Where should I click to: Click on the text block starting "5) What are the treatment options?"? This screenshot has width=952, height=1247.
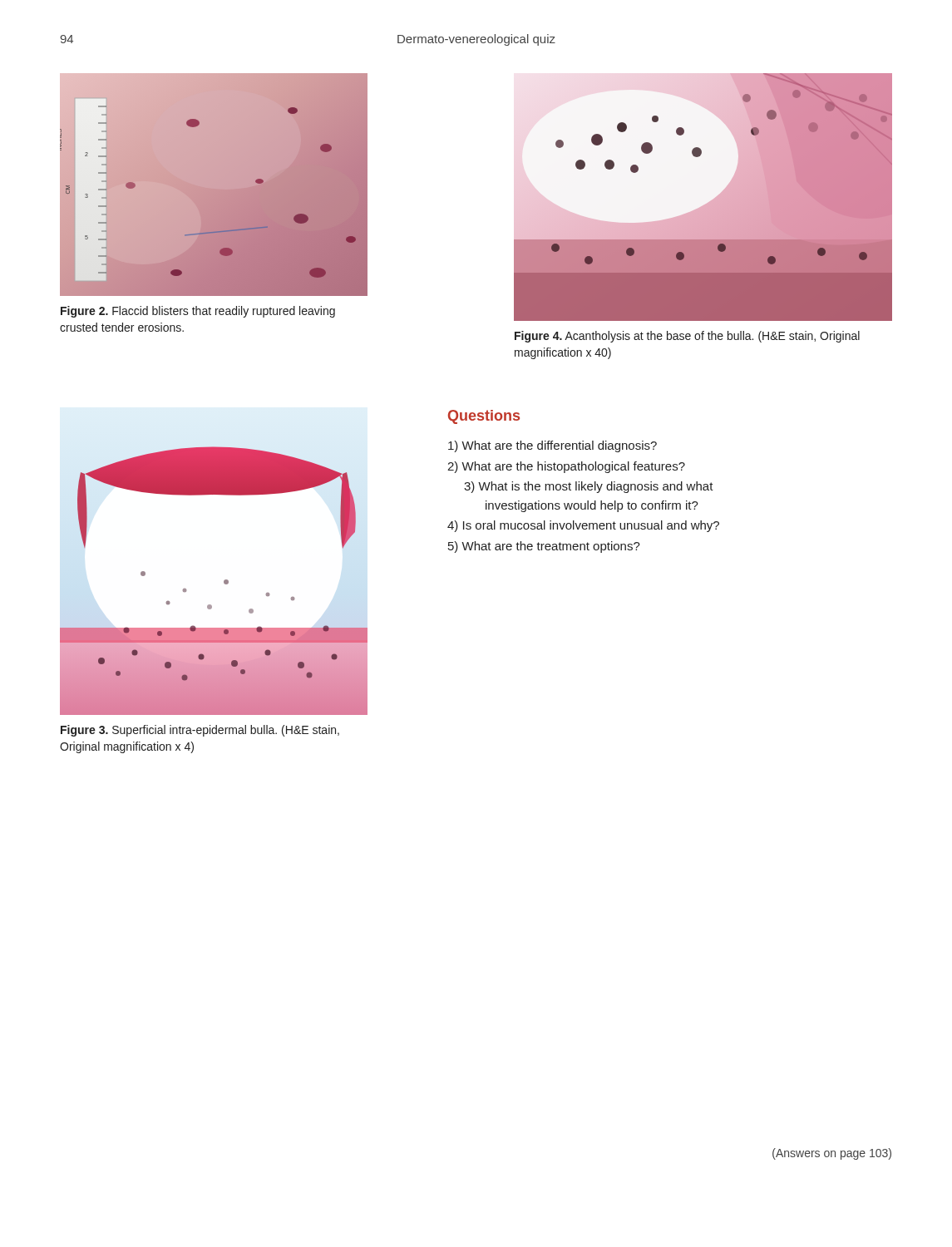coord(544,545)
